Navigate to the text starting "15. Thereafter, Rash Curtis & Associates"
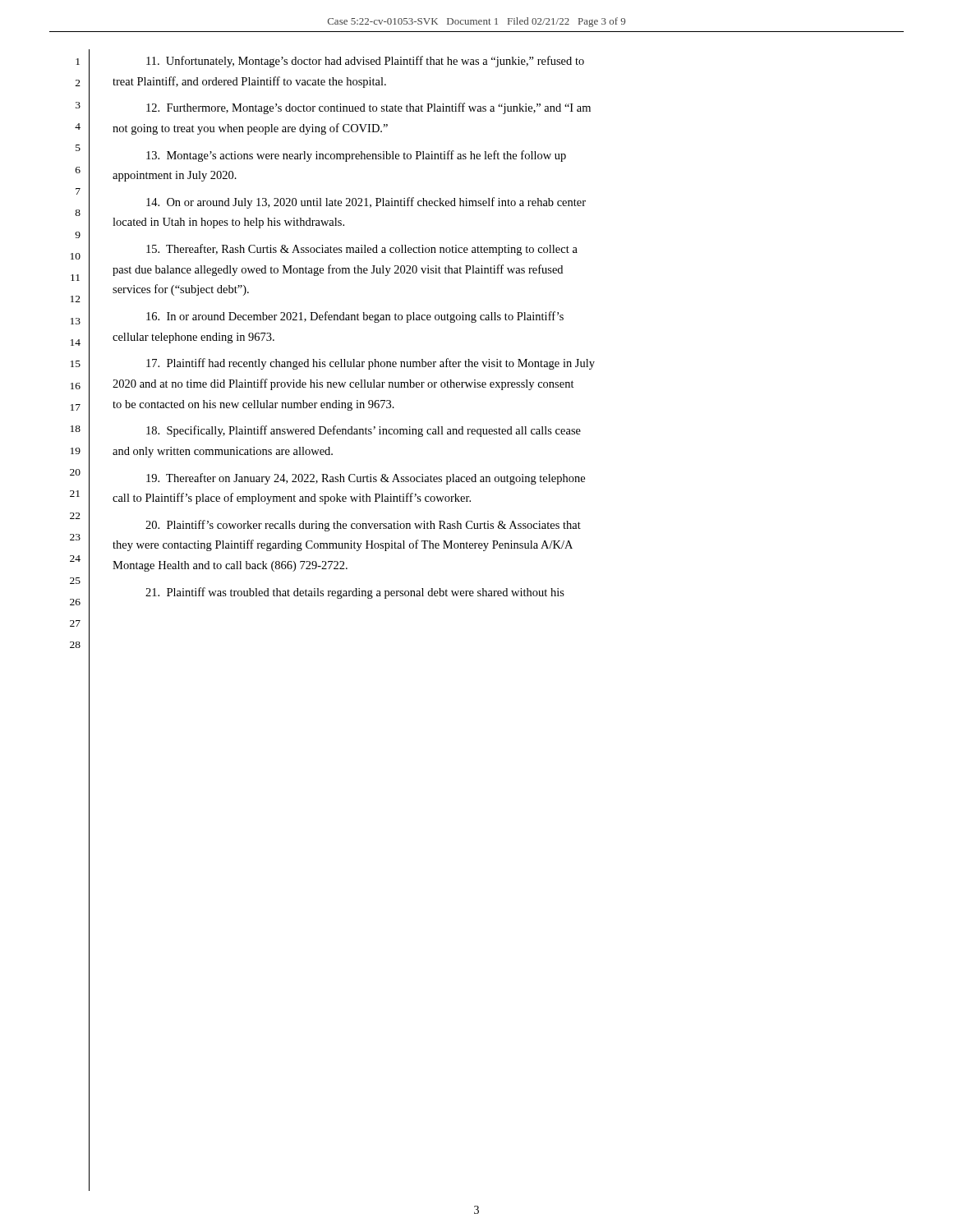This screenshot has height=1232, width=953. point(361,249)
